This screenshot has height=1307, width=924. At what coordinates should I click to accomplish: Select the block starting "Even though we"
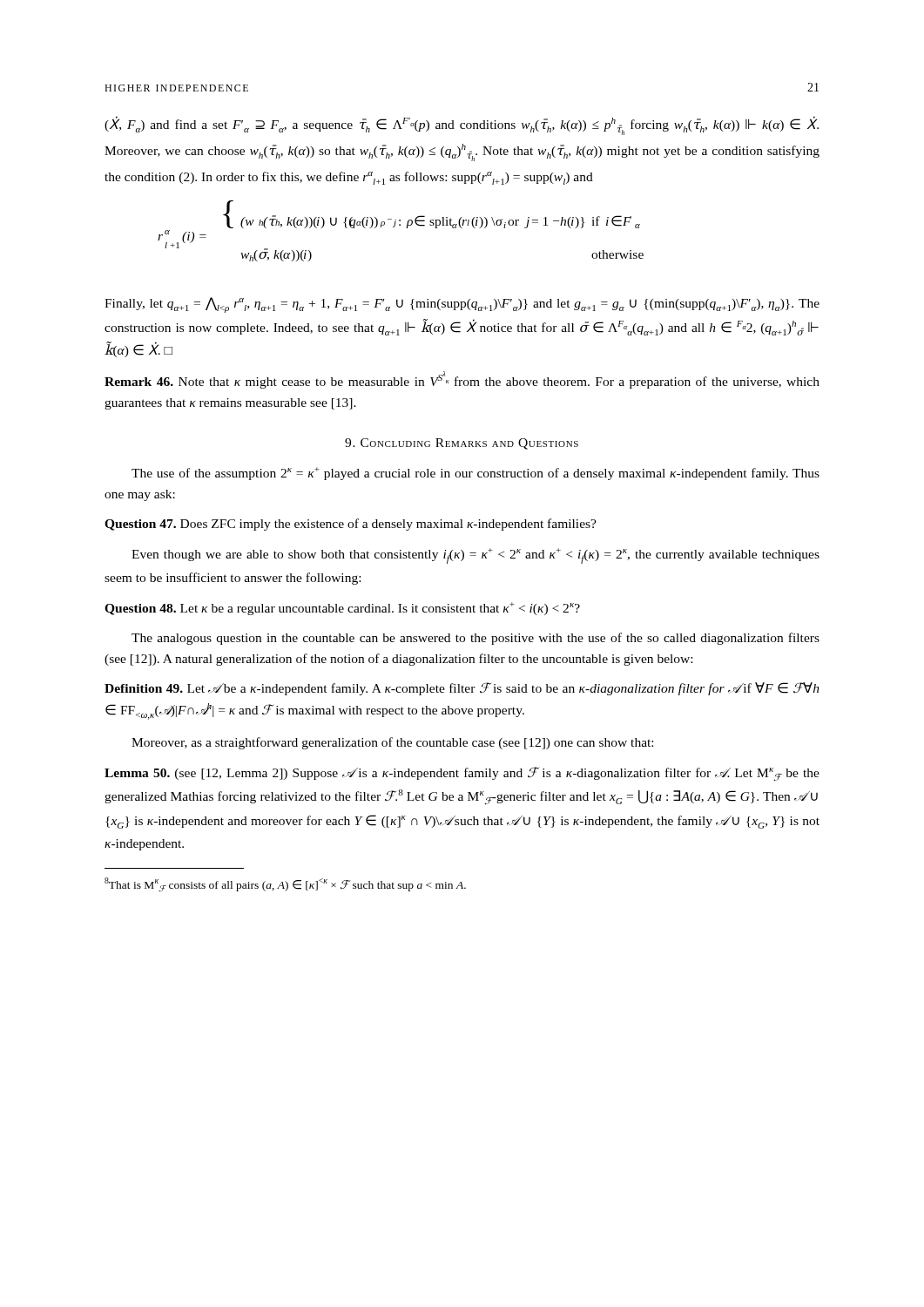[x=462, y=566]
